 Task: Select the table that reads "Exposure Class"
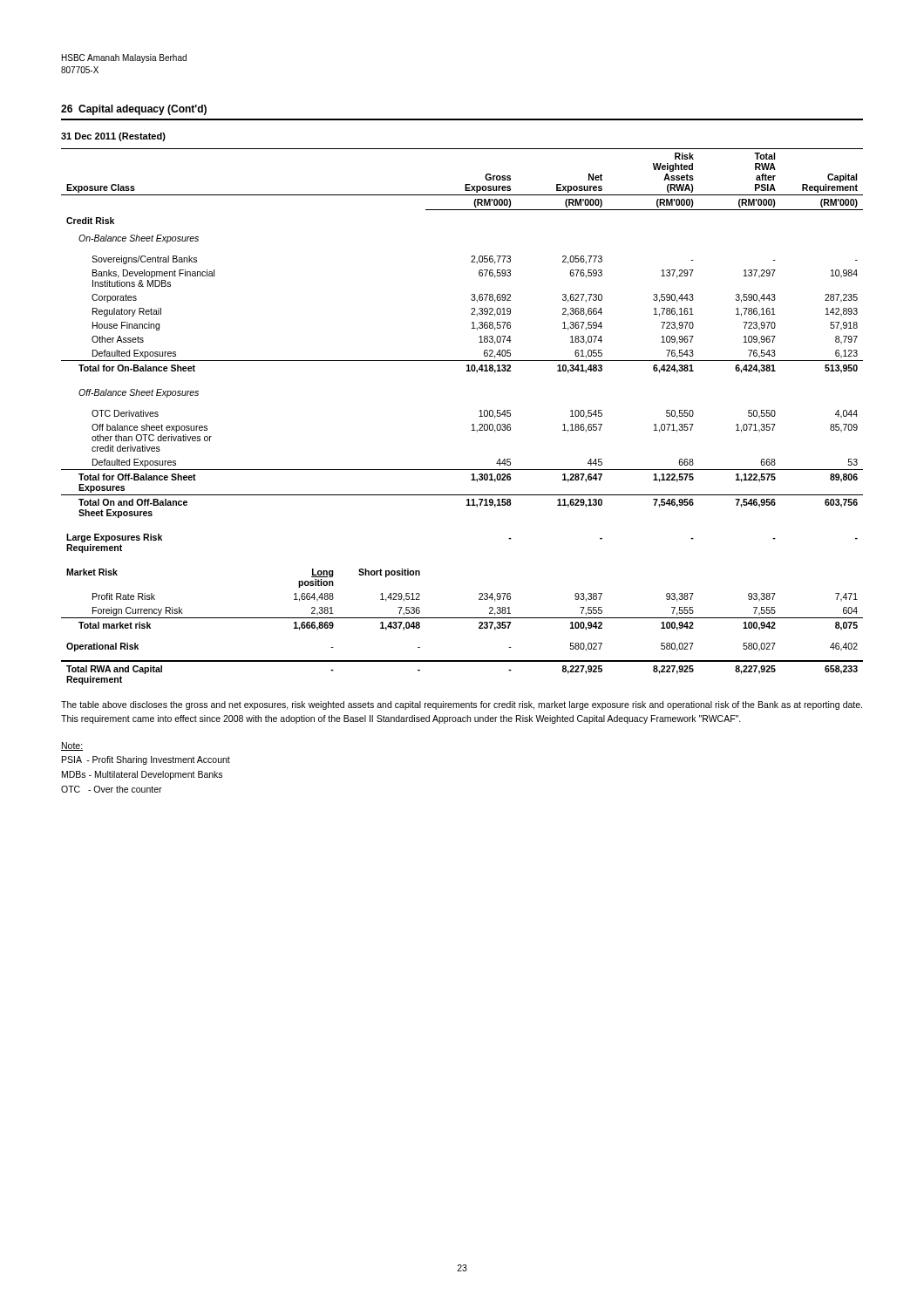click(462, 409)
